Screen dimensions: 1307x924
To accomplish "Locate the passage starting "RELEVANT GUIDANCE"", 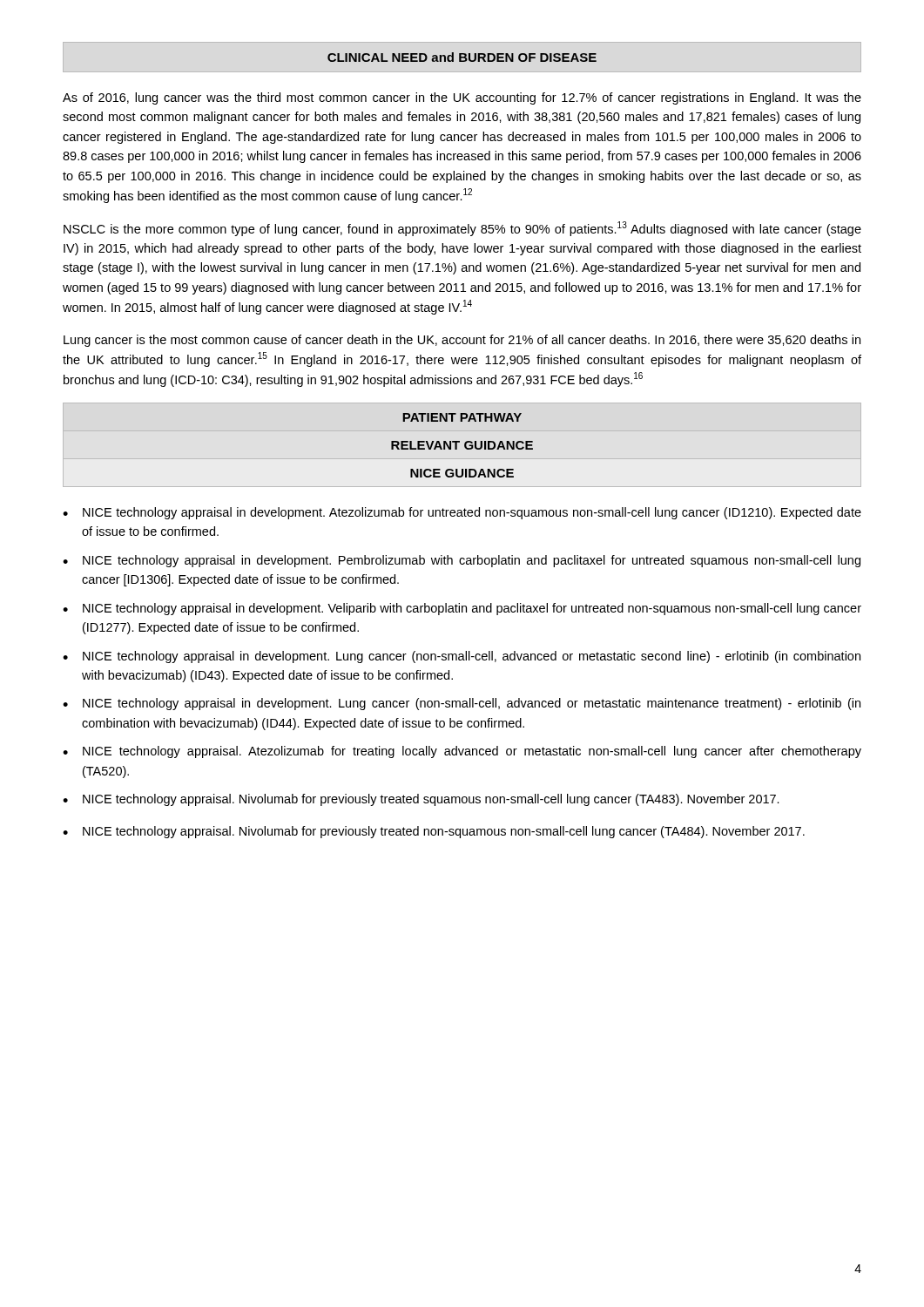I will coord(462,445).
